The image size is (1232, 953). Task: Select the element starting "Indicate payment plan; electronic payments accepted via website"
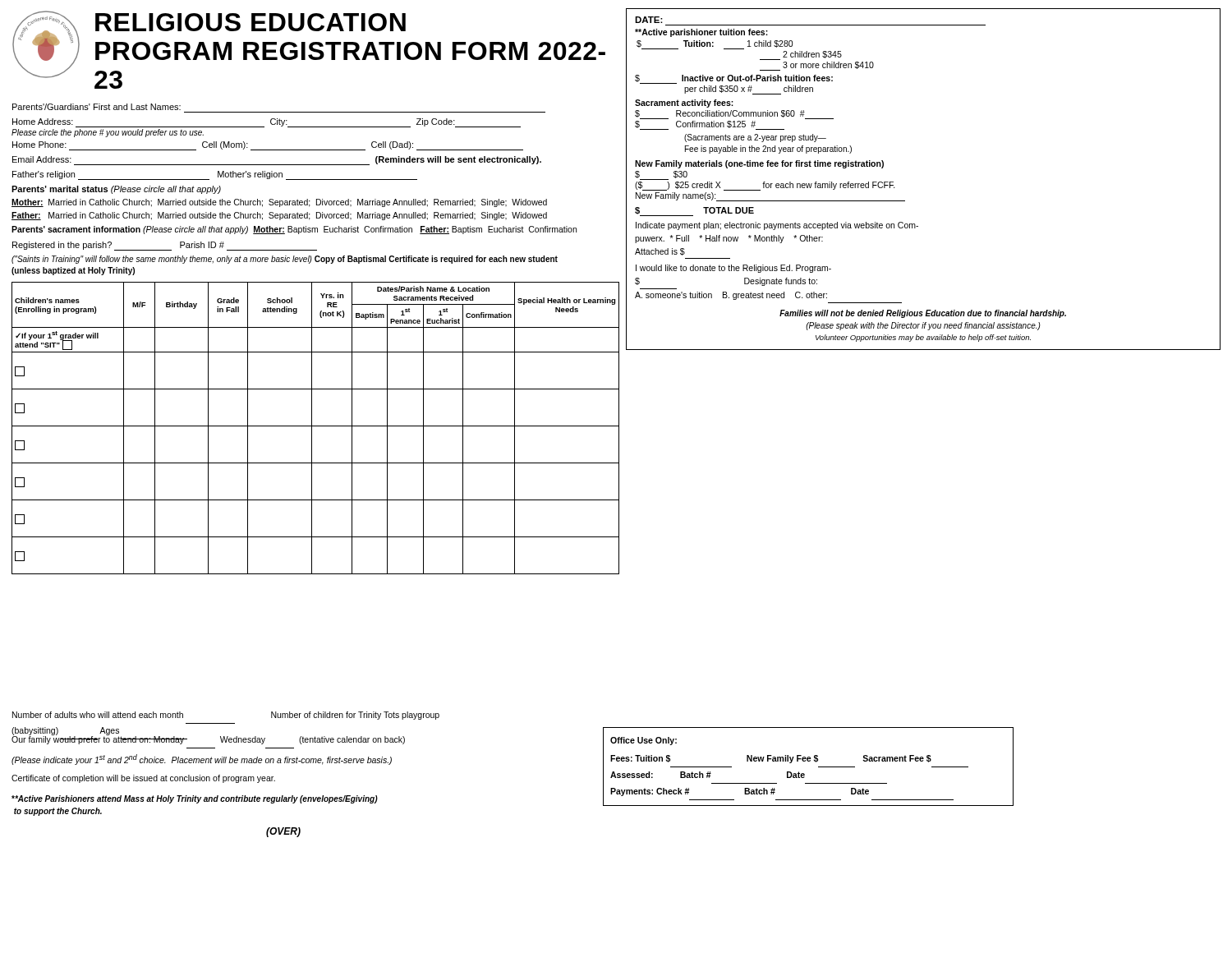[777, 240]
